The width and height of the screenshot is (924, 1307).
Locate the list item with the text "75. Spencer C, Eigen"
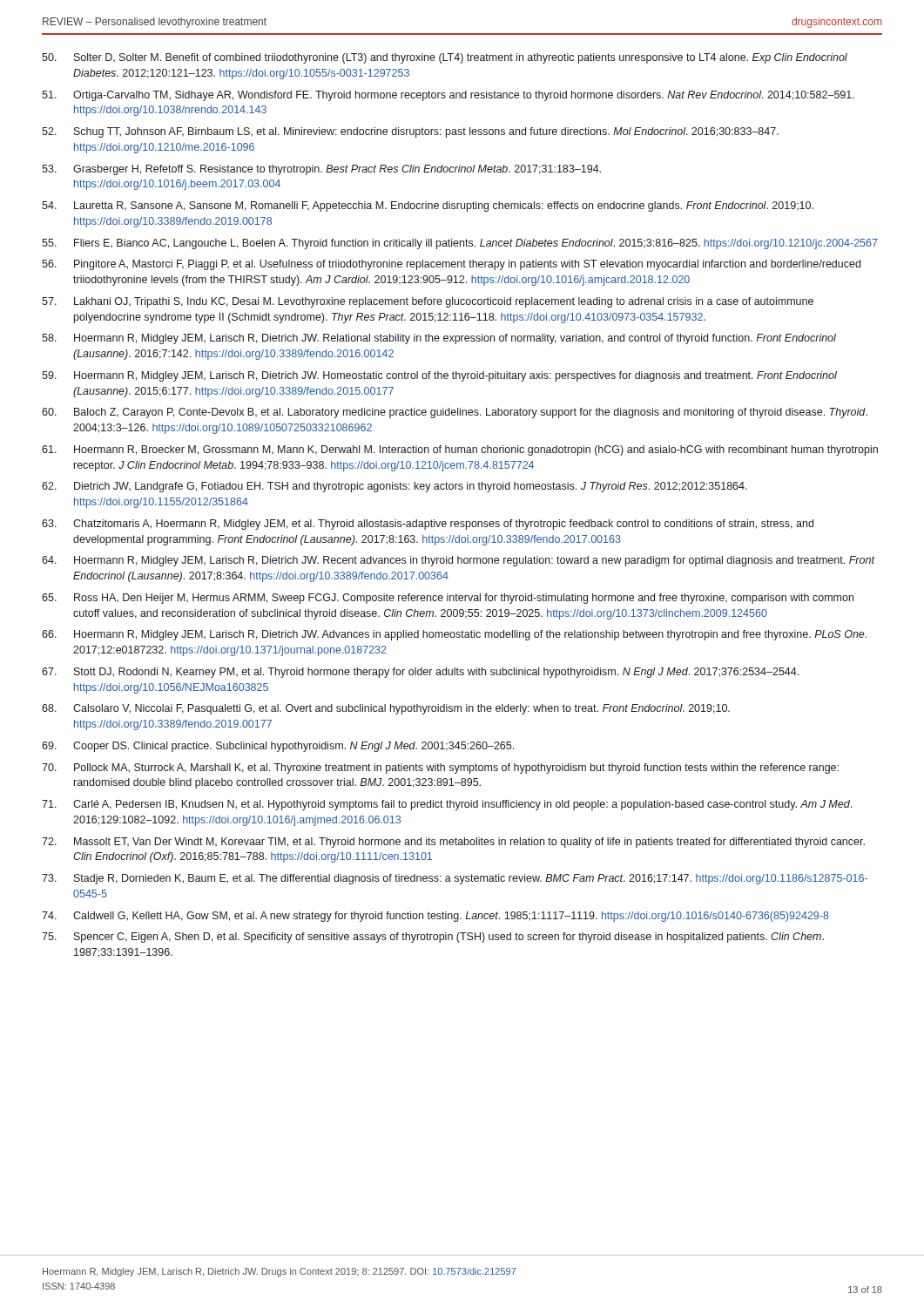(x=462, y=945)
